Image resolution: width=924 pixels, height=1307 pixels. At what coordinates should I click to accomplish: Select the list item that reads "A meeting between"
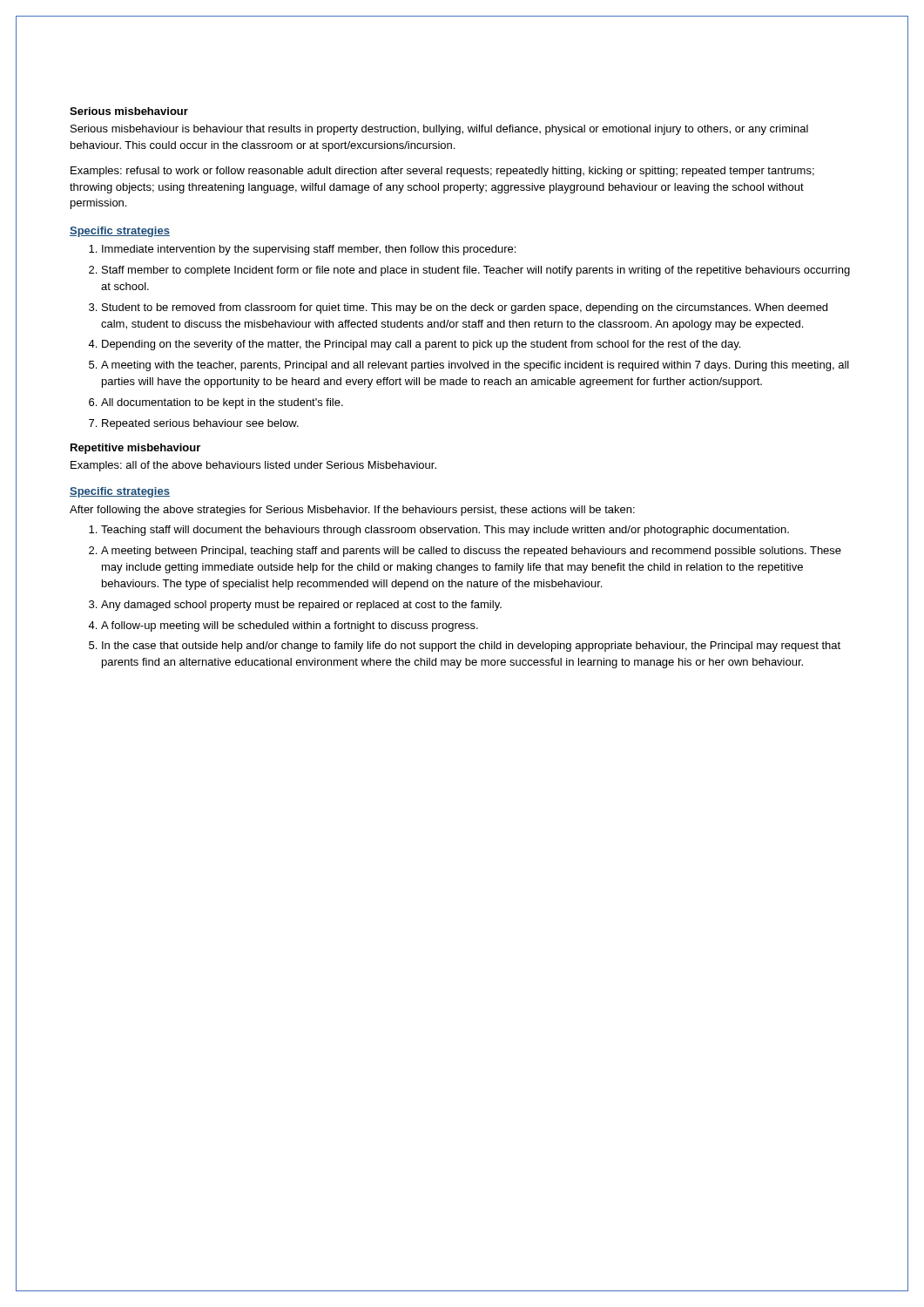(471, 567)
